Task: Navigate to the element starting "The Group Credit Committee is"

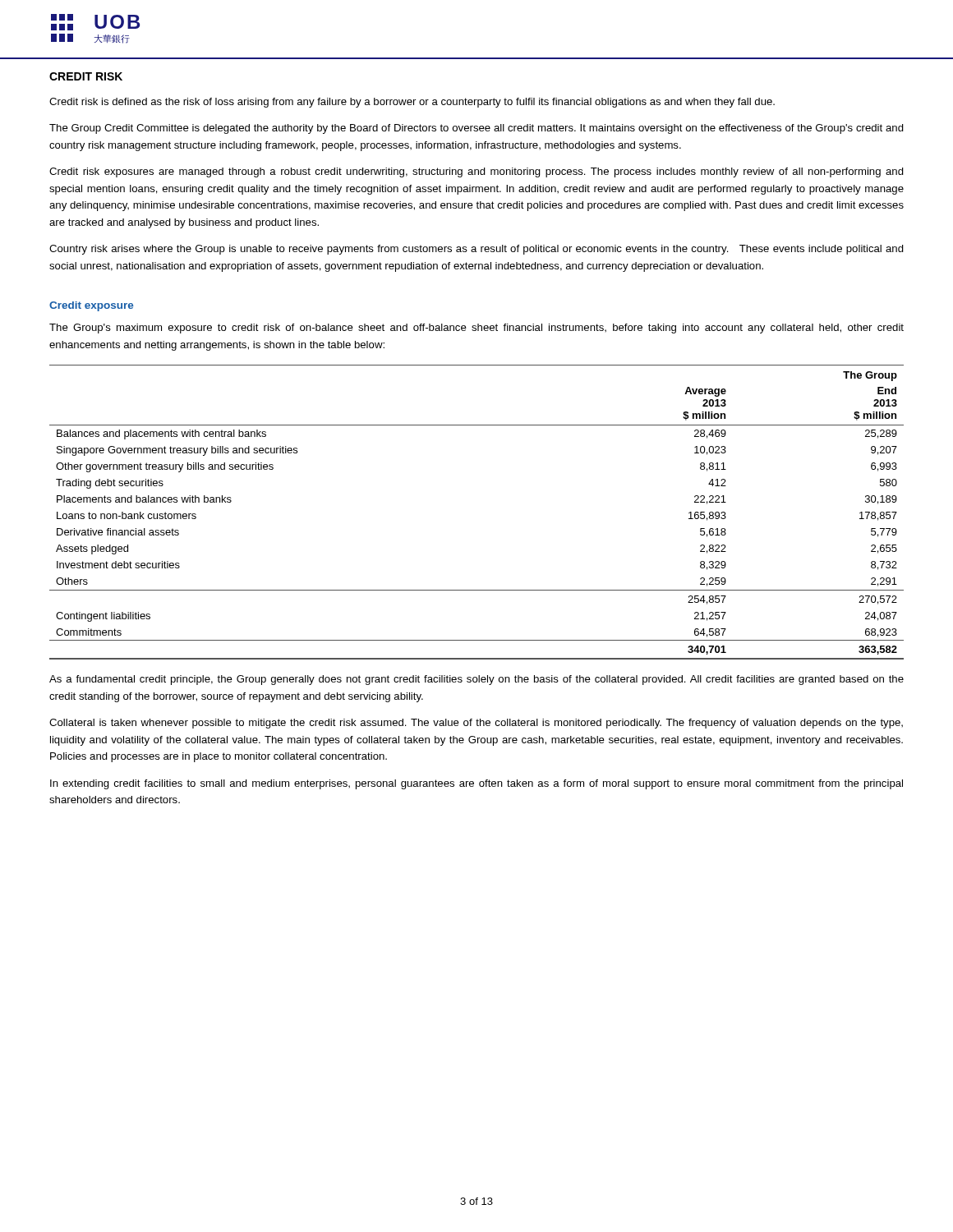Action: [476, 137]
